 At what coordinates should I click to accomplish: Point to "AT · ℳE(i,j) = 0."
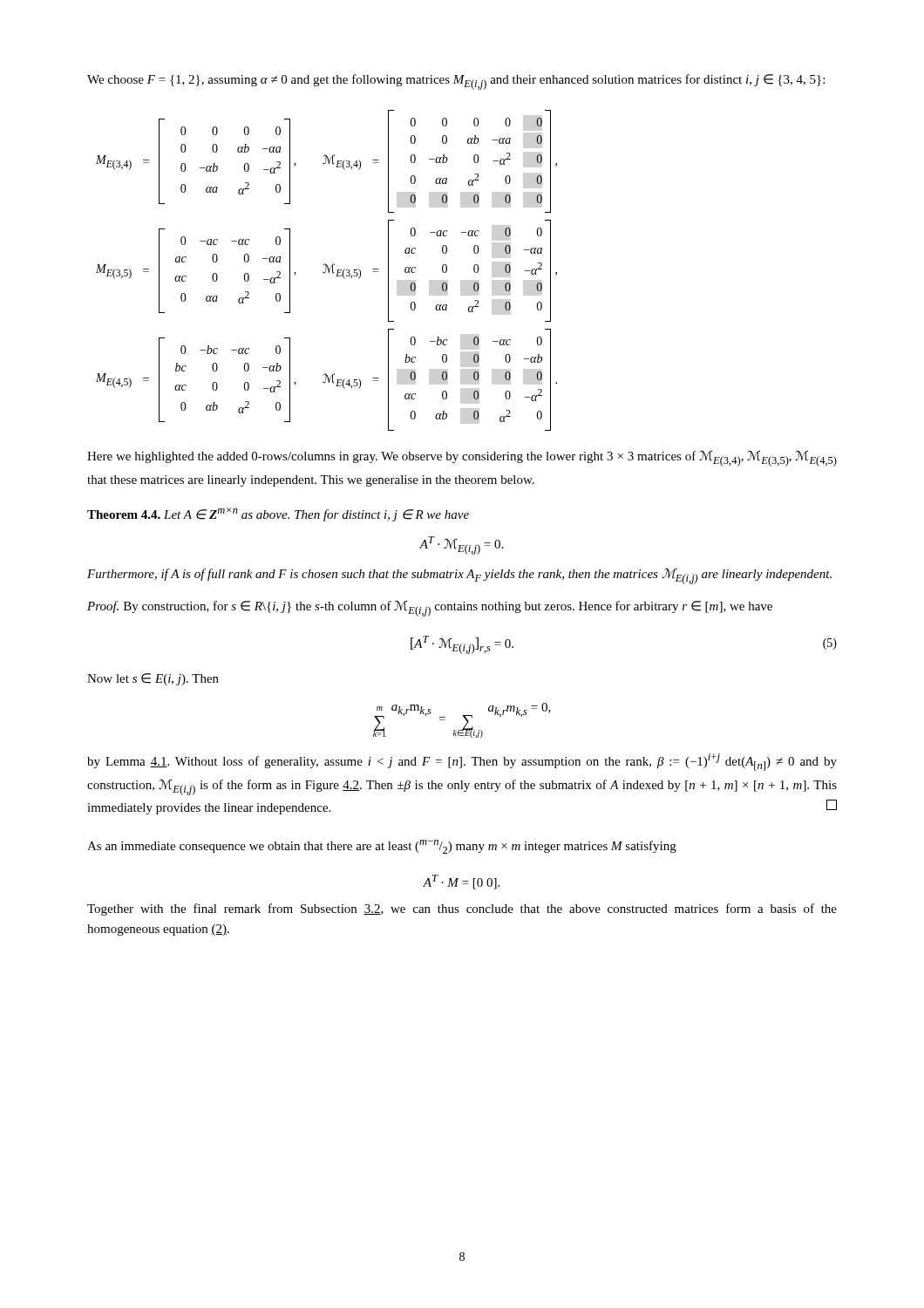(x=462, y=544)
